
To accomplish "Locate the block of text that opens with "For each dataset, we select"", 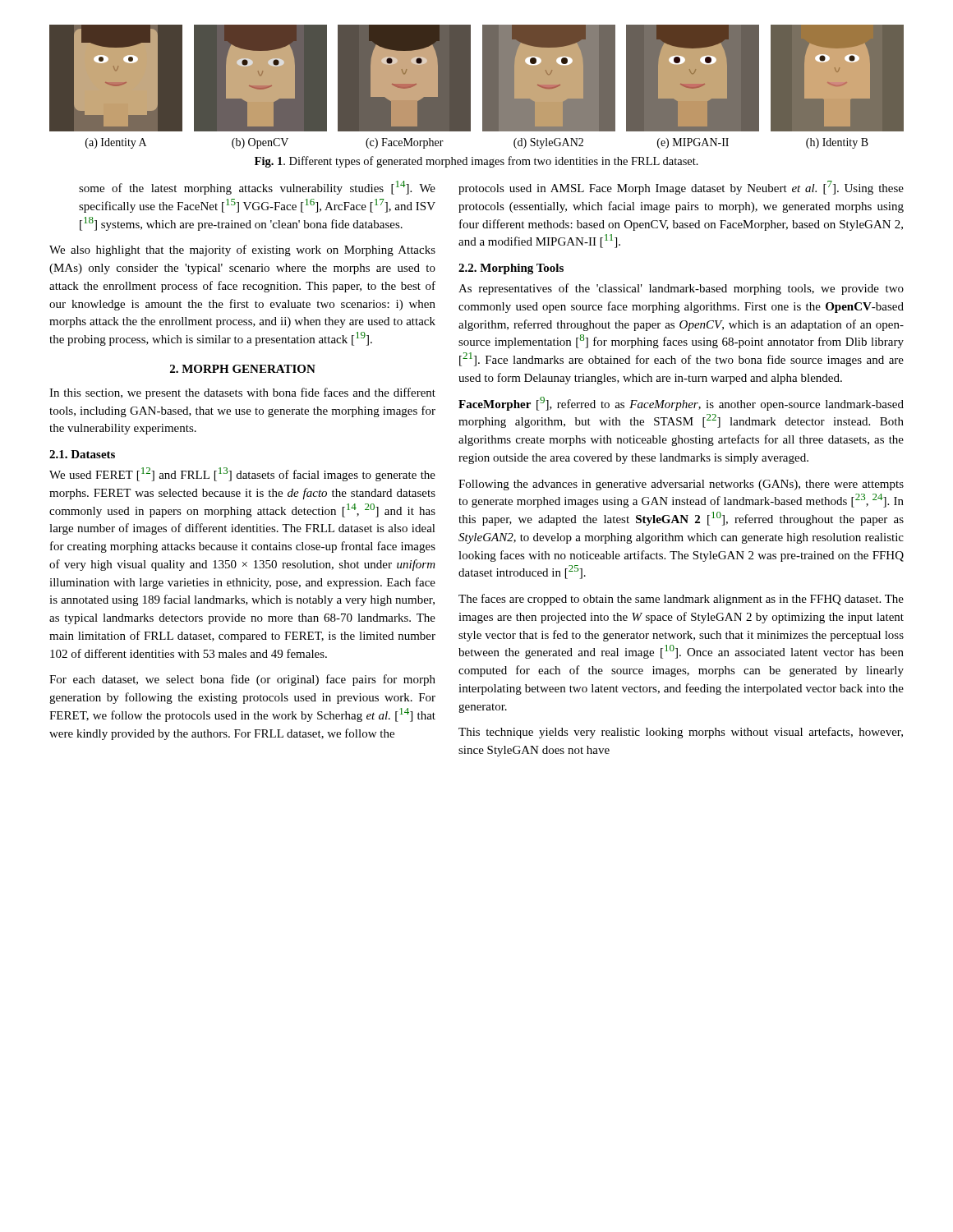I will coord(242,706).
